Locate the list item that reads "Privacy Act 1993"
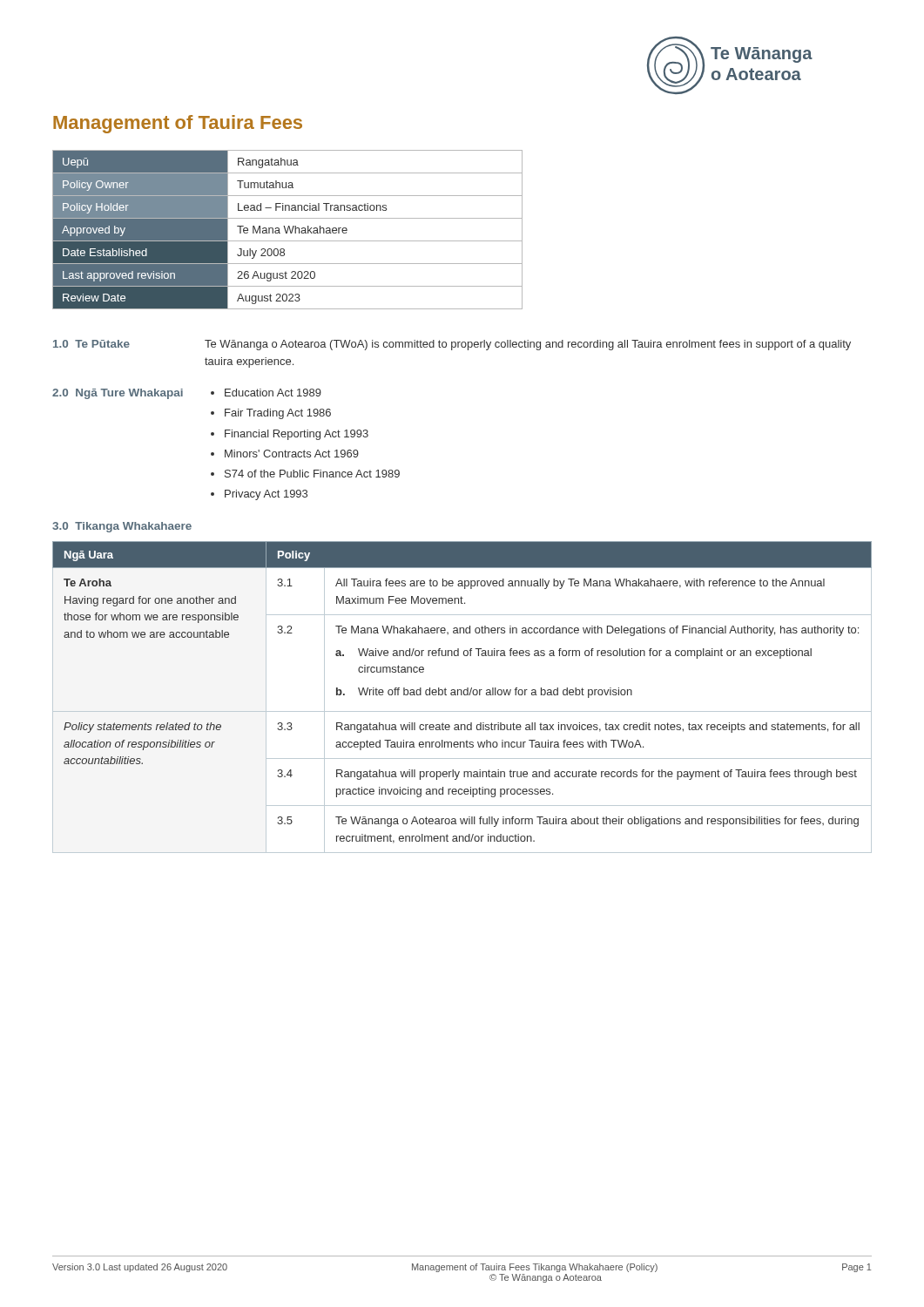924x1307 pixels. 266,494
